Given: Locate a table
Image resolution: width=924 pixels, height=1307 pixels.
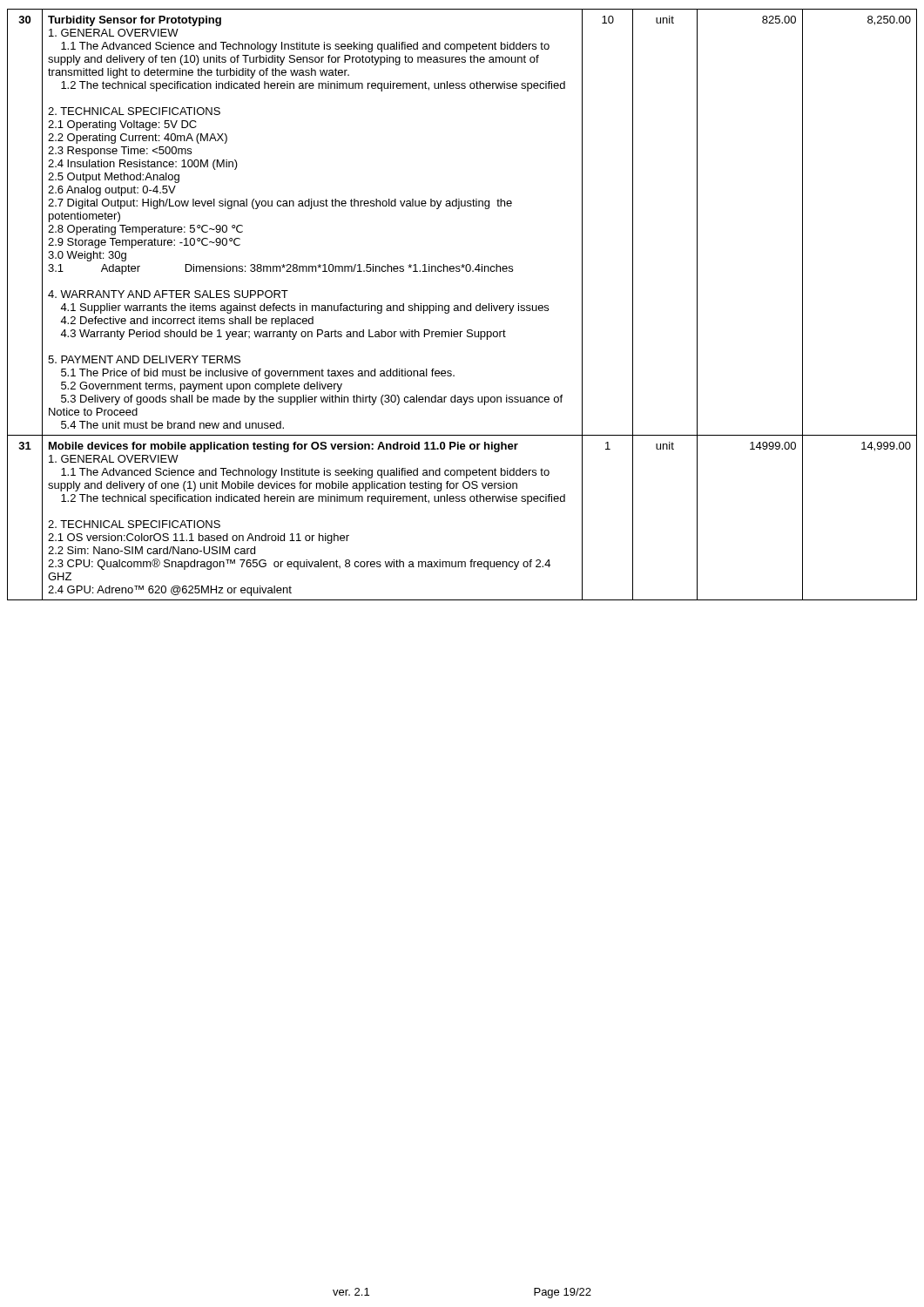Looking at the screenshot, I should click(462, 300).
